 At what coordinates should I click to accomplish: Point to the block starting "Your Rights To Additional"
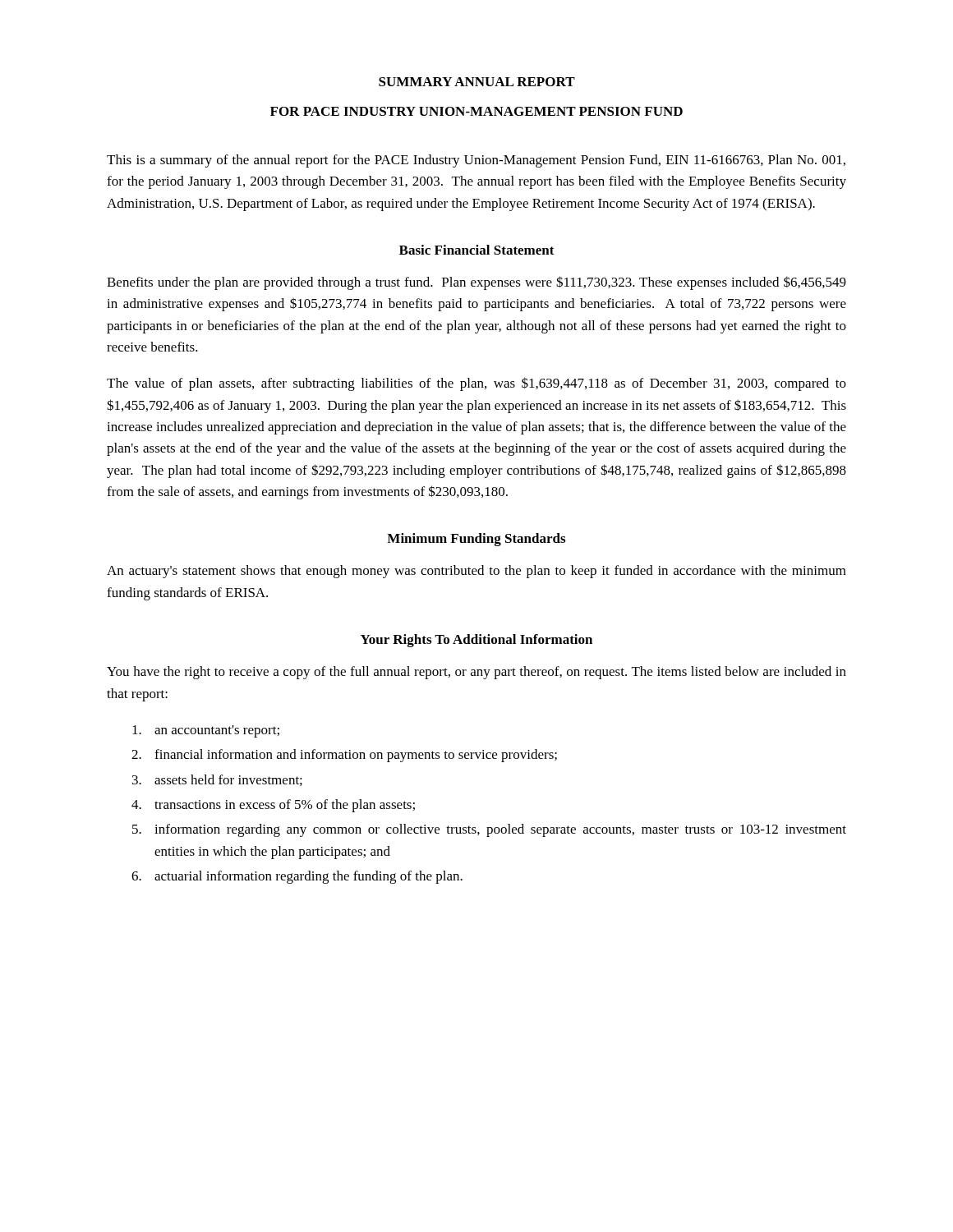coord(476,640)
